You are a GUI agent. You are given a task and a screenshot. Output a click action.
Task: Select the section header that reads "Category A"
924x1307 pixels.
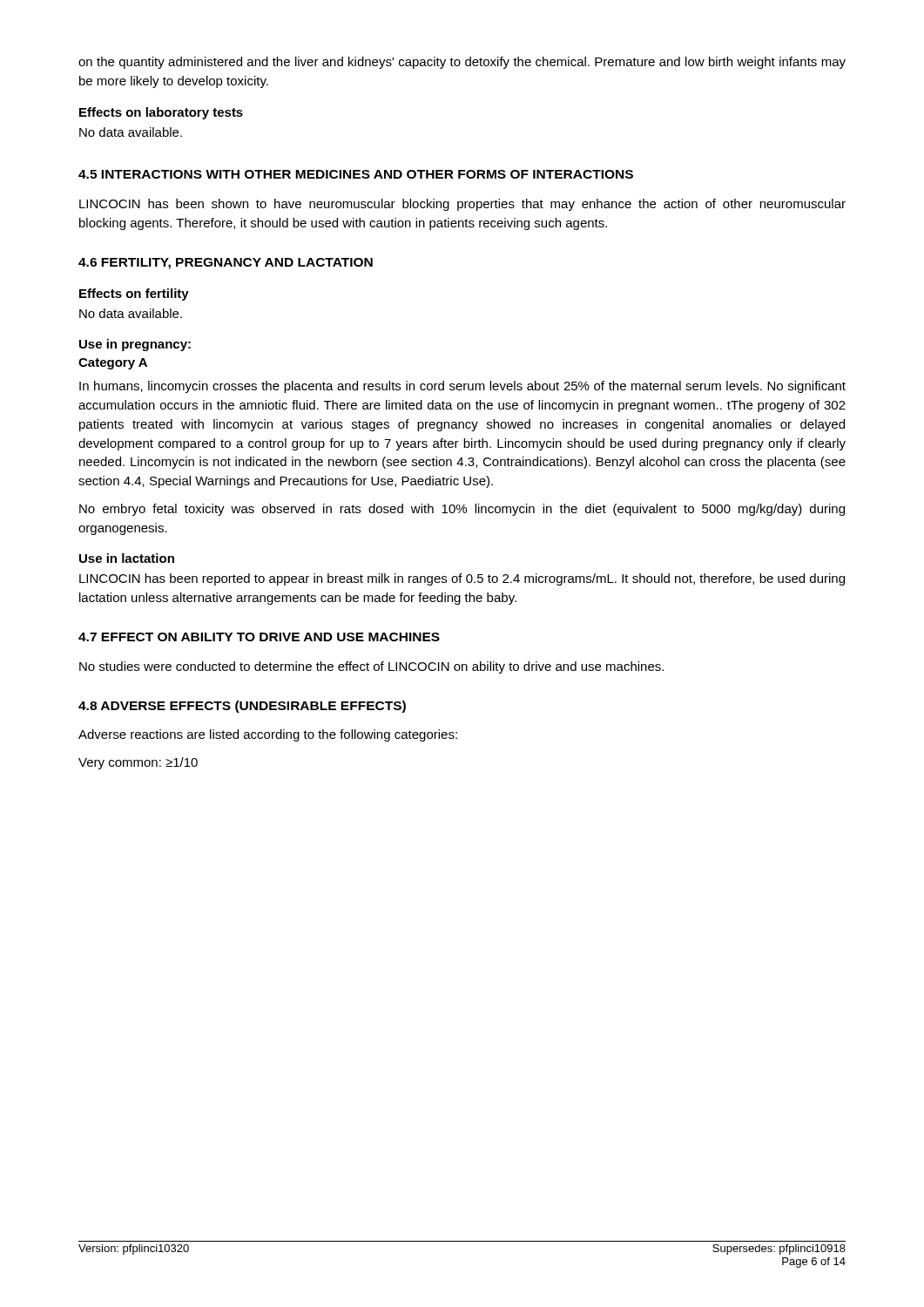tap(113, 362)
